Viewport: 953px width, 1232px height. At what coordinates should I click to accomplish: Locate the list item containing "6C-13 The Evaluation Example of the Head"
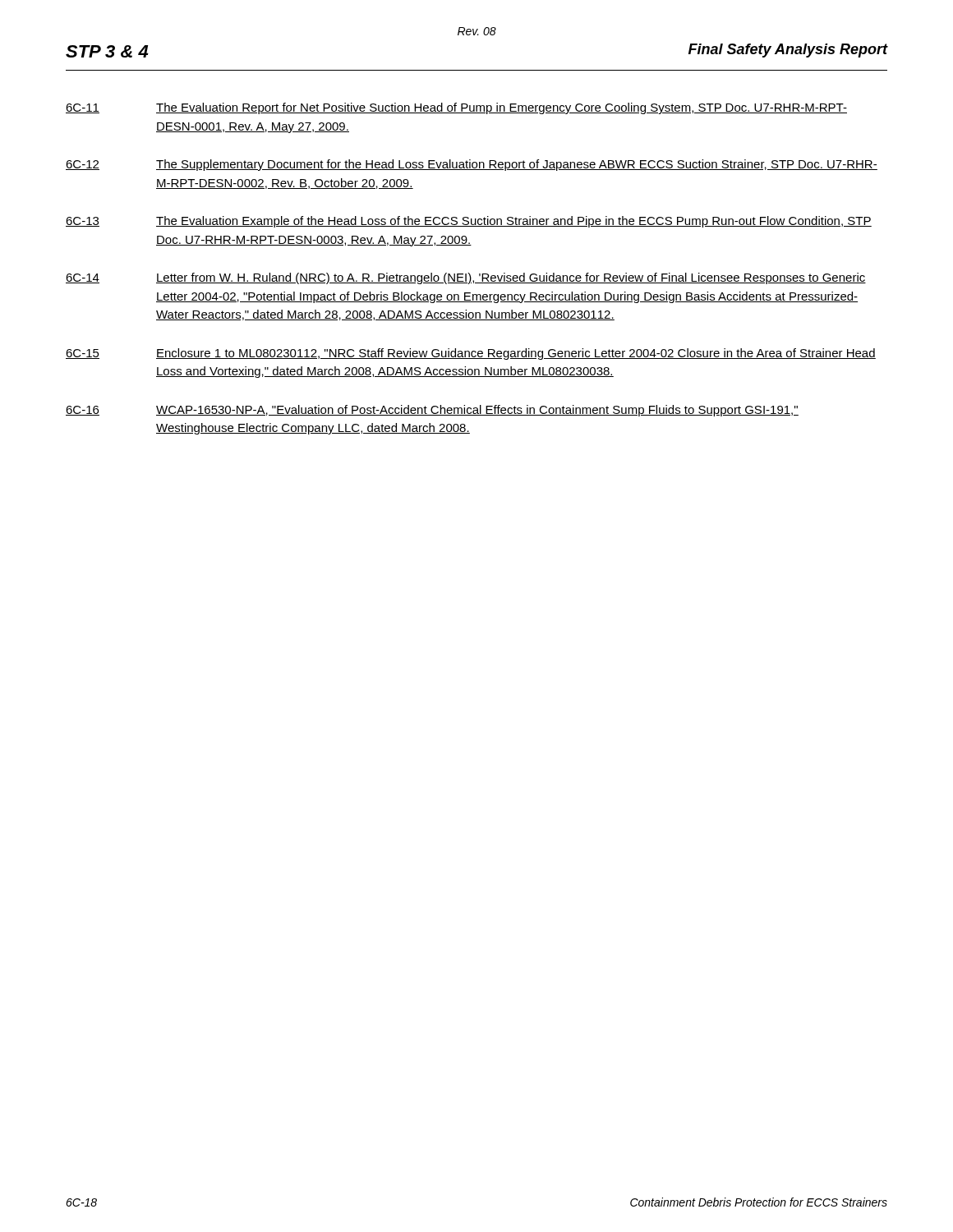[472, 230]
